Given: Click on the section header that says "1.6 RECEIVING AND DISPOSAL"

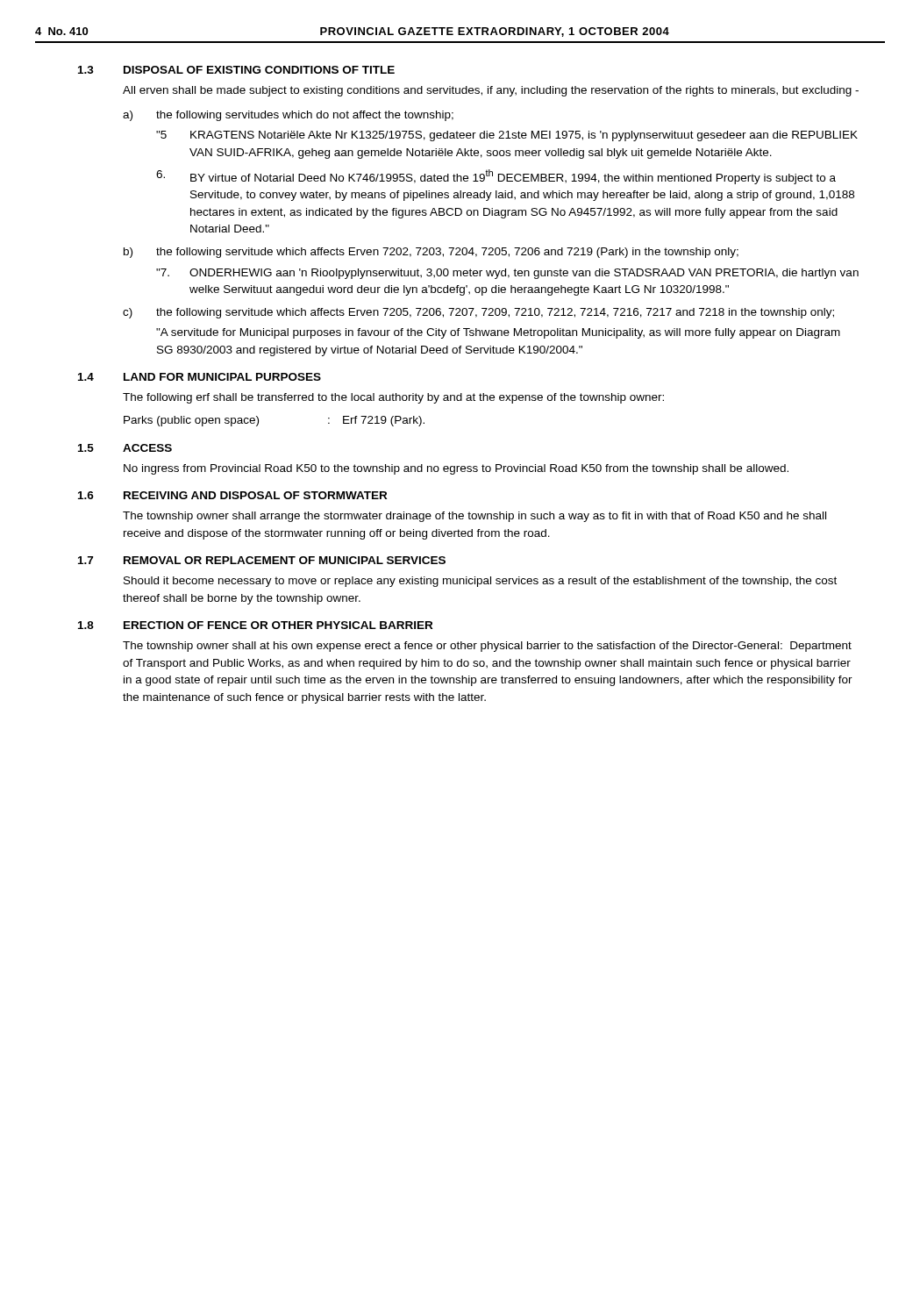Looking at the screenshot, I should [x=232, y=495].
